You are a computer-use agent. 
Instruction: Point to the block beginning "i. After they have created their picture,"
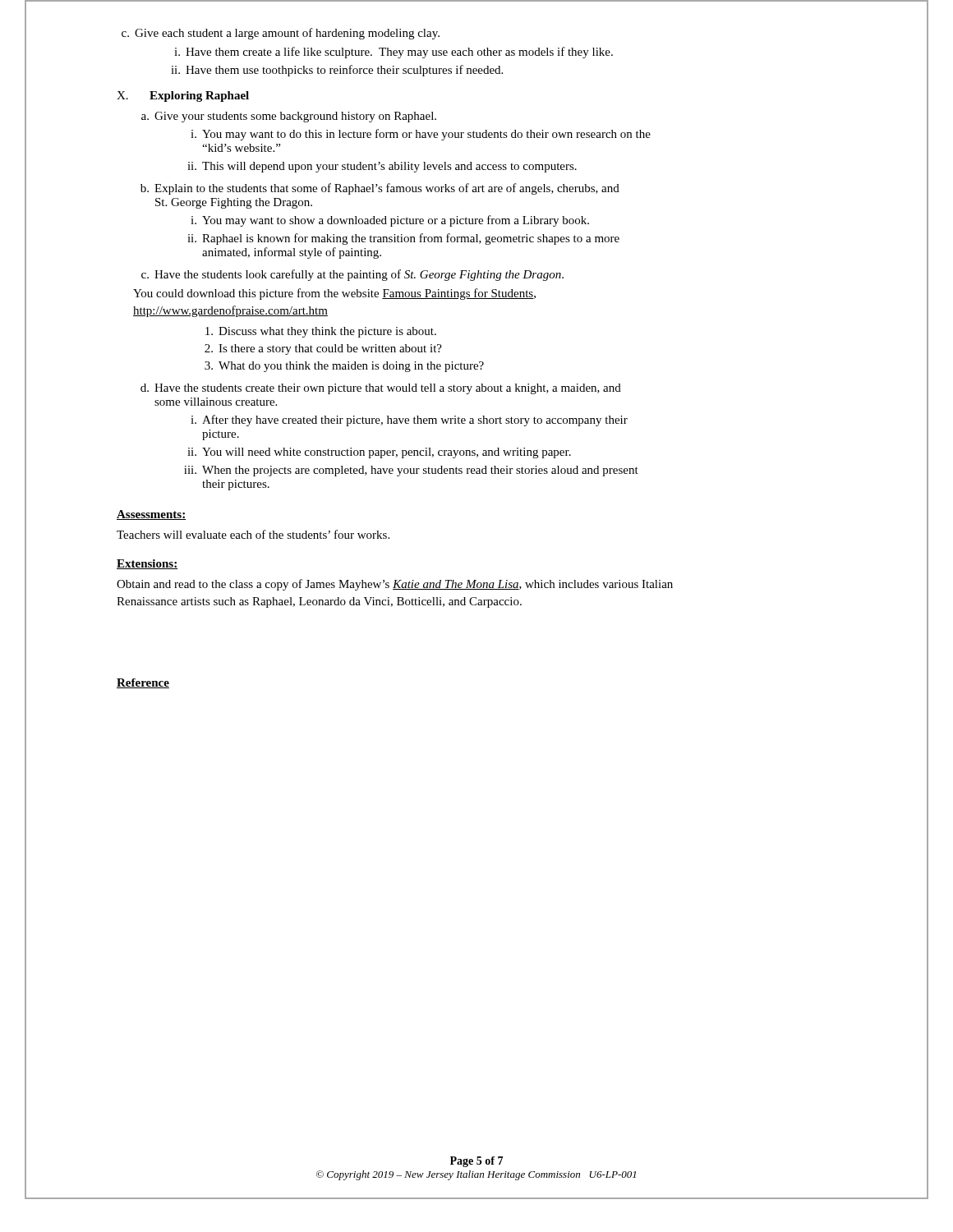coord(418,427)
